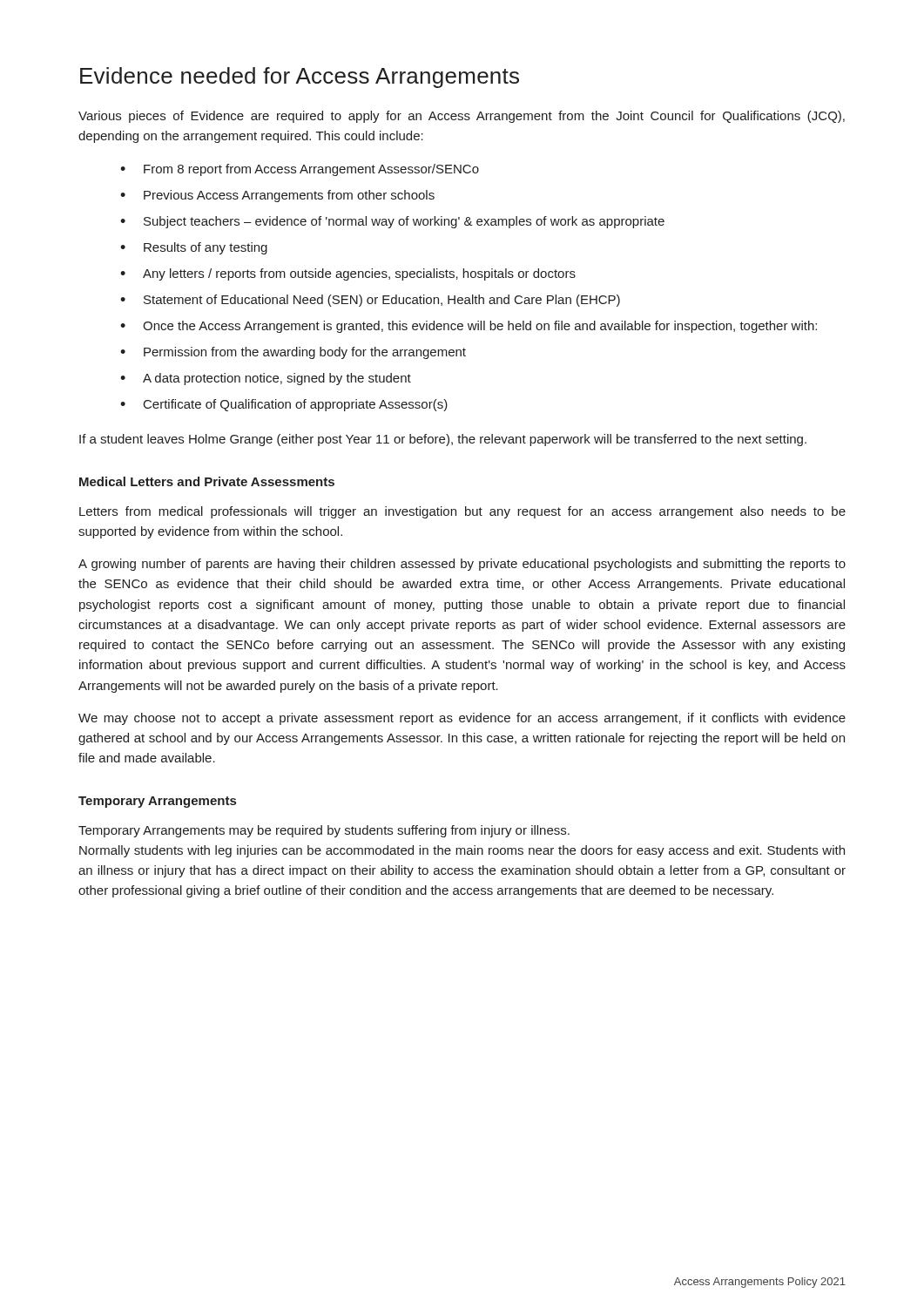Select the list item with the text "•Statement of Educational Need (SEN) or"
Viewport: 924px width, 1307px height.
370,300
